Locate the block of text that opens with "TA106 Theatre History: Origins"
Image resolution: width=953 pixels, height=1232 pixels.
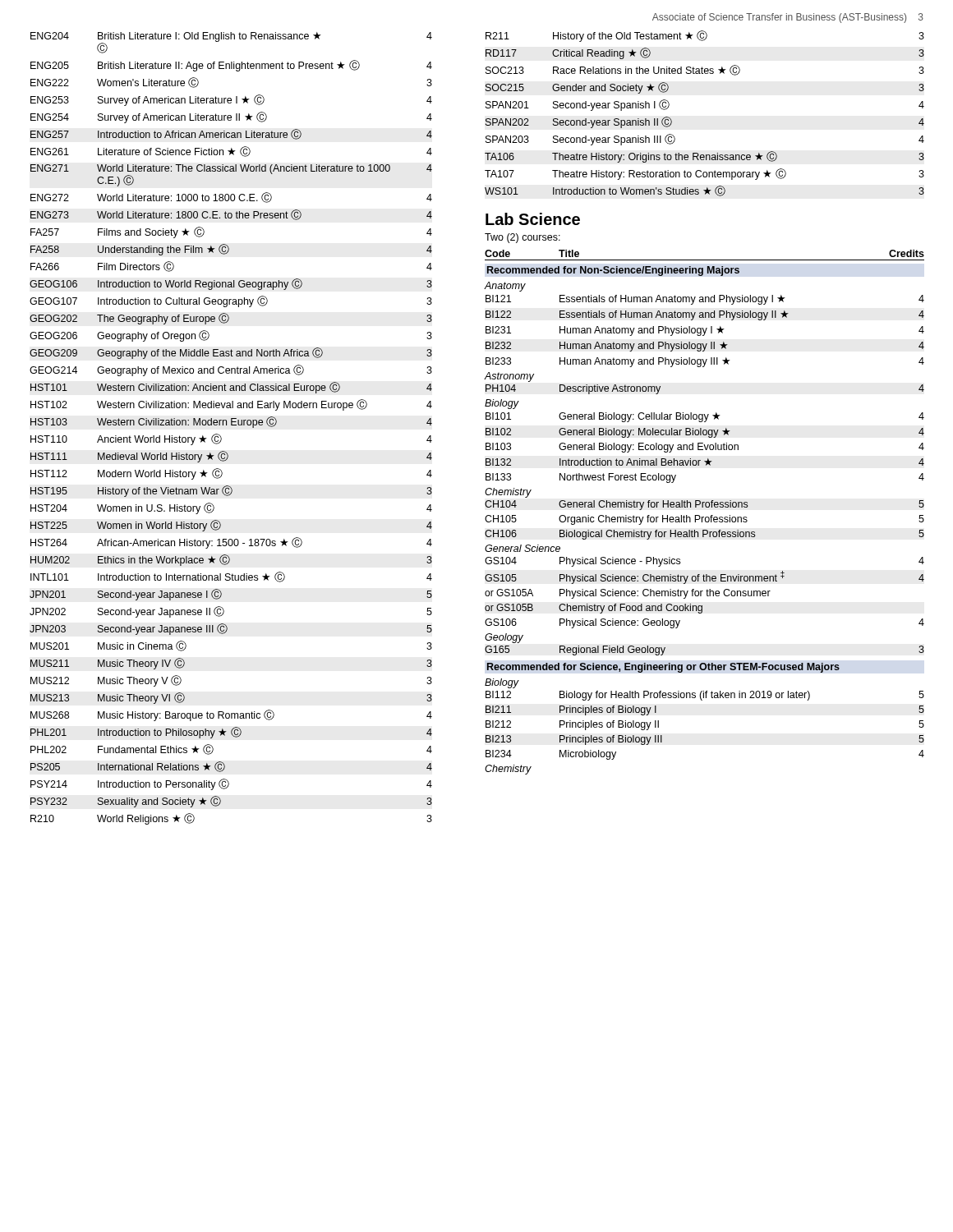coord(704,157)
